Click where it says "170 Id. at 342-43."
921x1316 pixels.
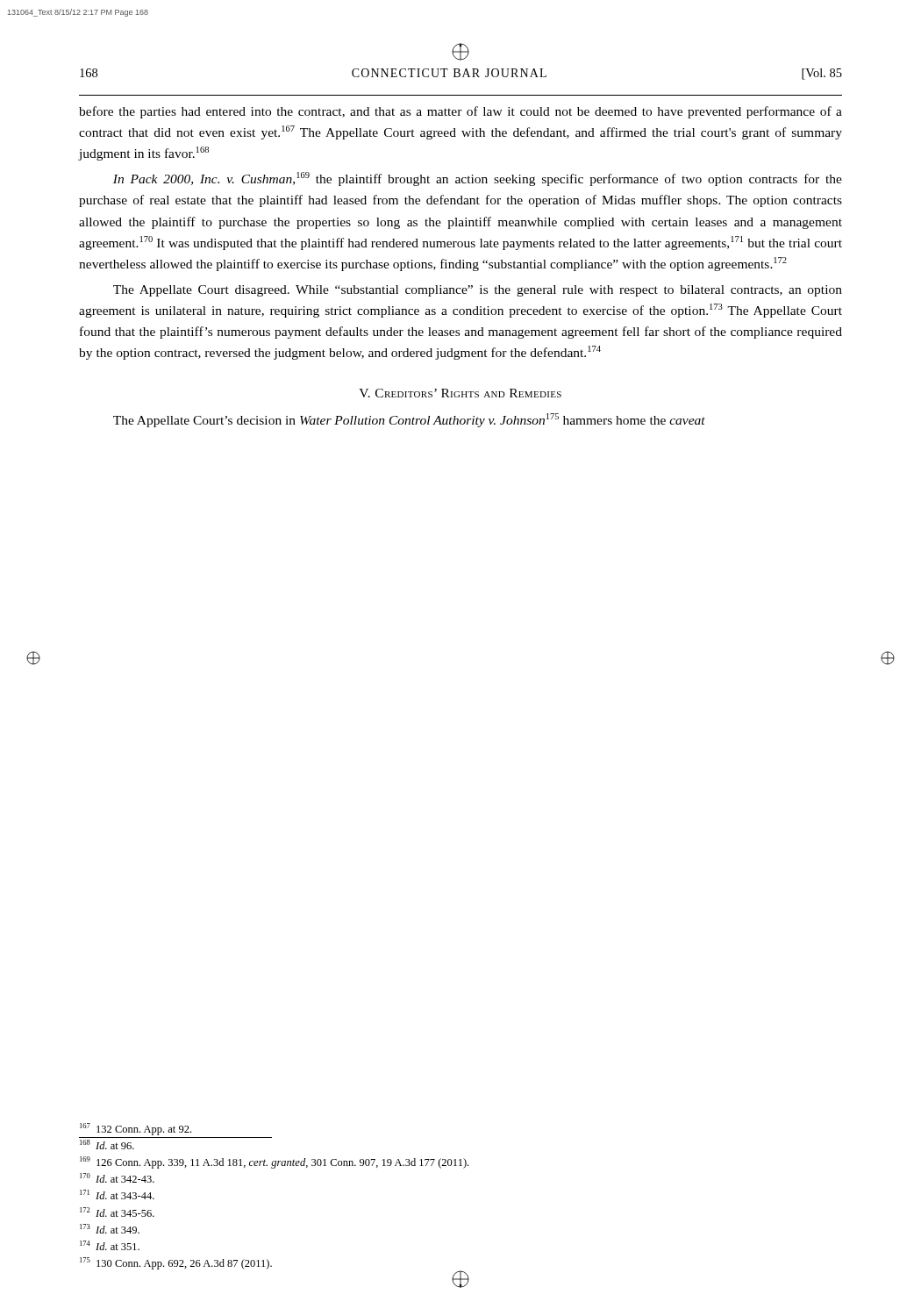[117, 1178]
